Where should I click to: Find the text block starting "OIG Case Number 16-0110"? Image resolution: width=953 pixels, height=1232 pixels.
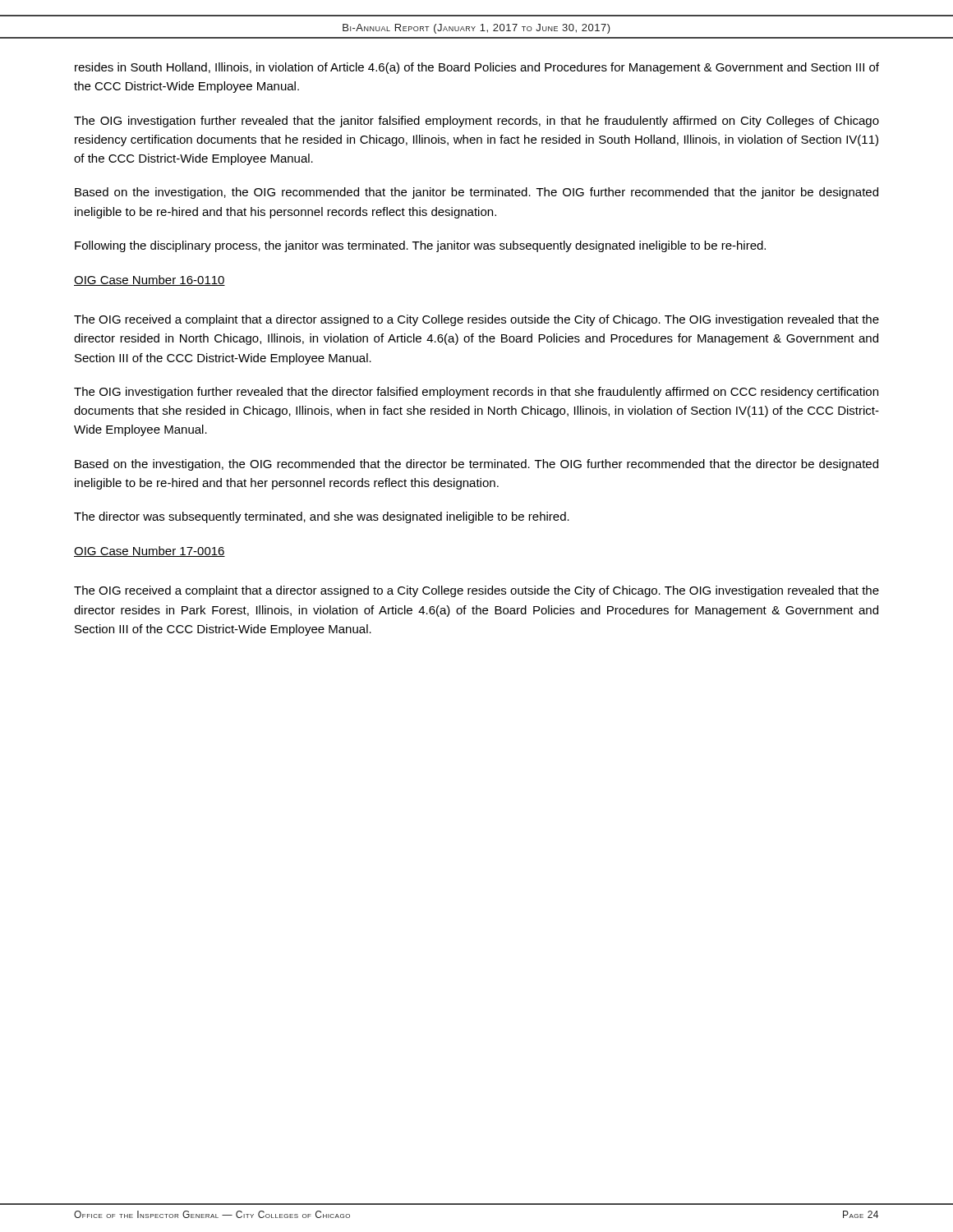149,280
